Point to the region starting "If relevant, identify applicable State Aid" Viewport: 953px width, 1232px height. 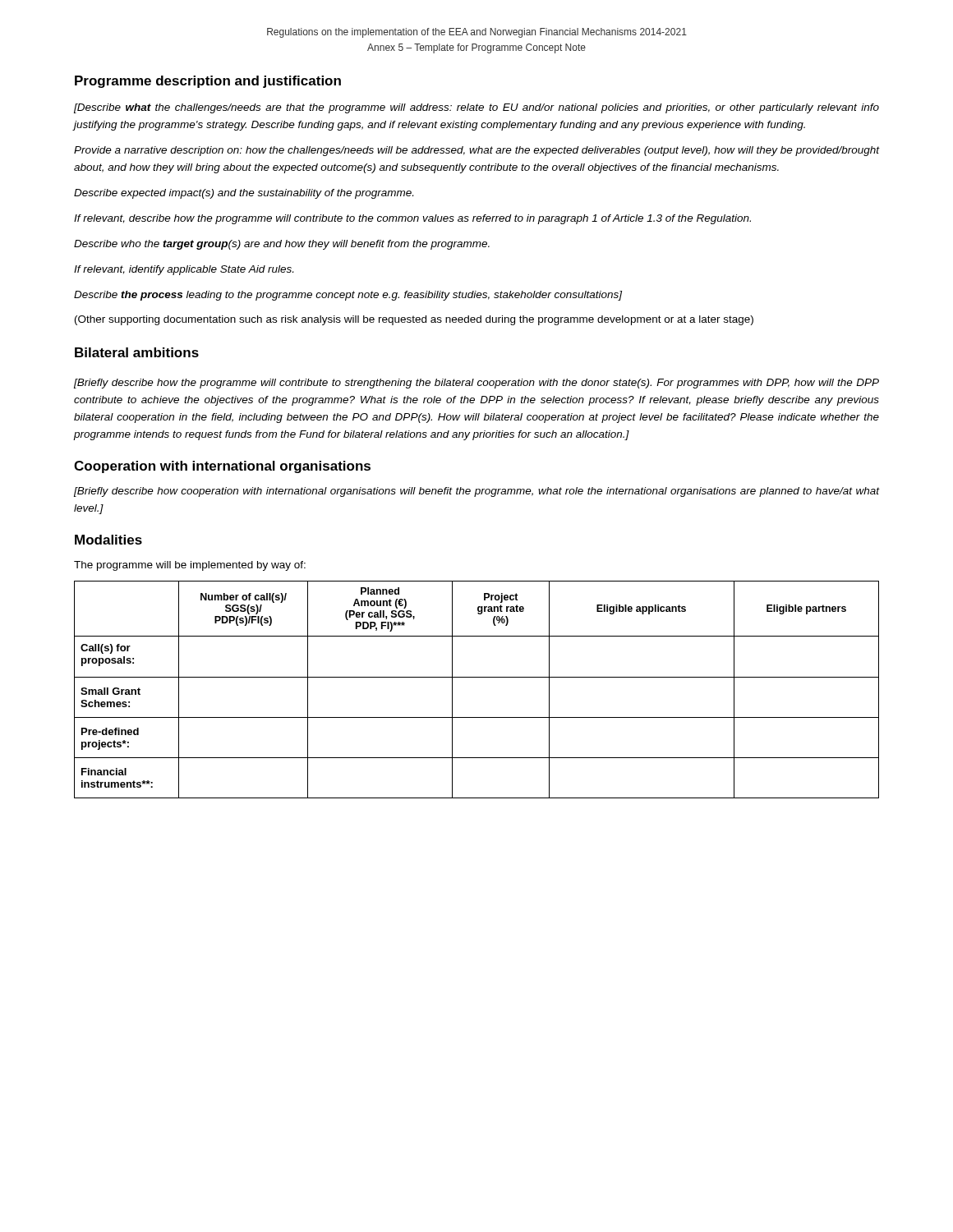[x=184, y=269]
